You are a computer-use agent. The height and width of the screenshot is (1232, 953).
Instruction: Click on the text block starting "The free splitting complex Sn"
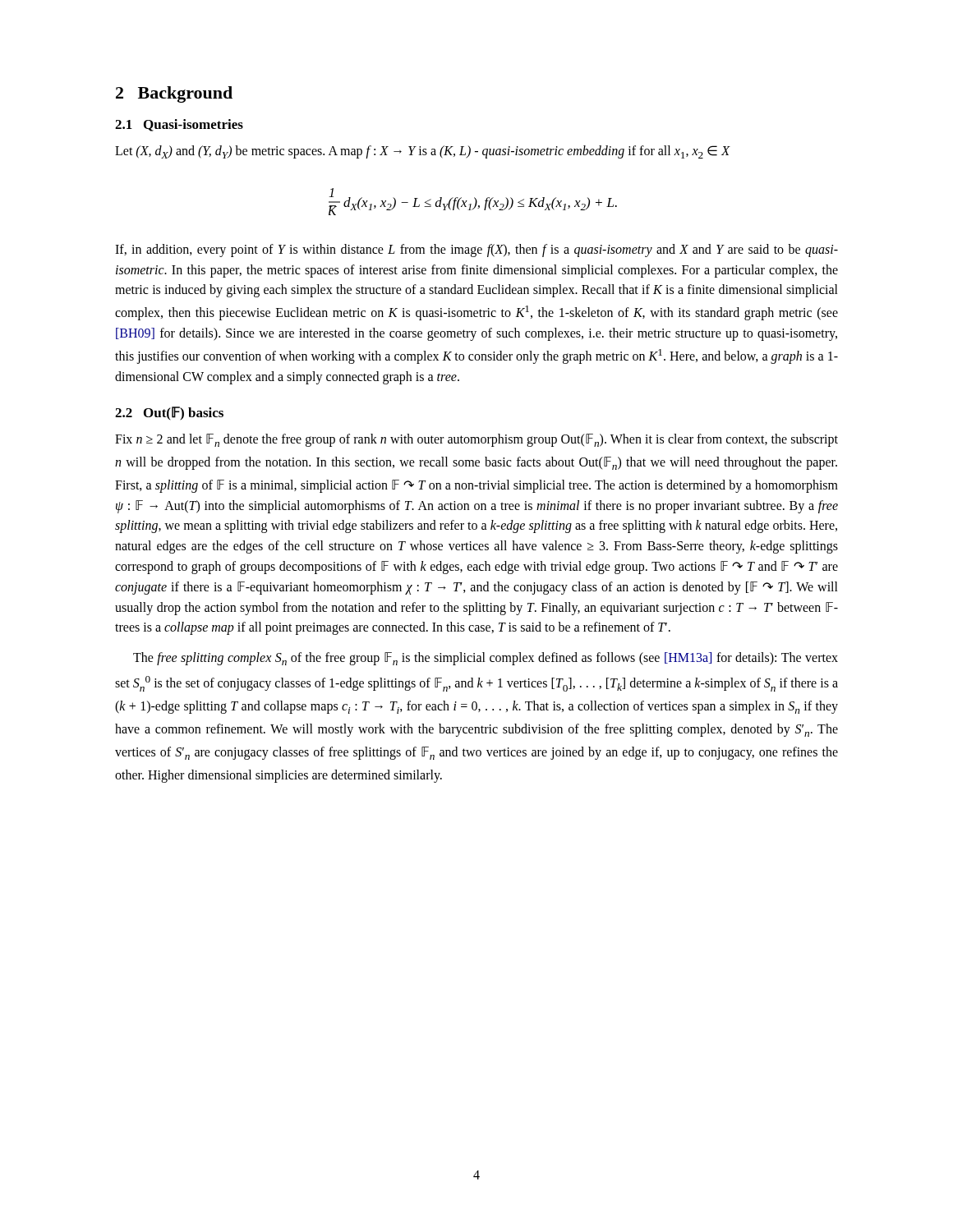[x=476, y=716]
